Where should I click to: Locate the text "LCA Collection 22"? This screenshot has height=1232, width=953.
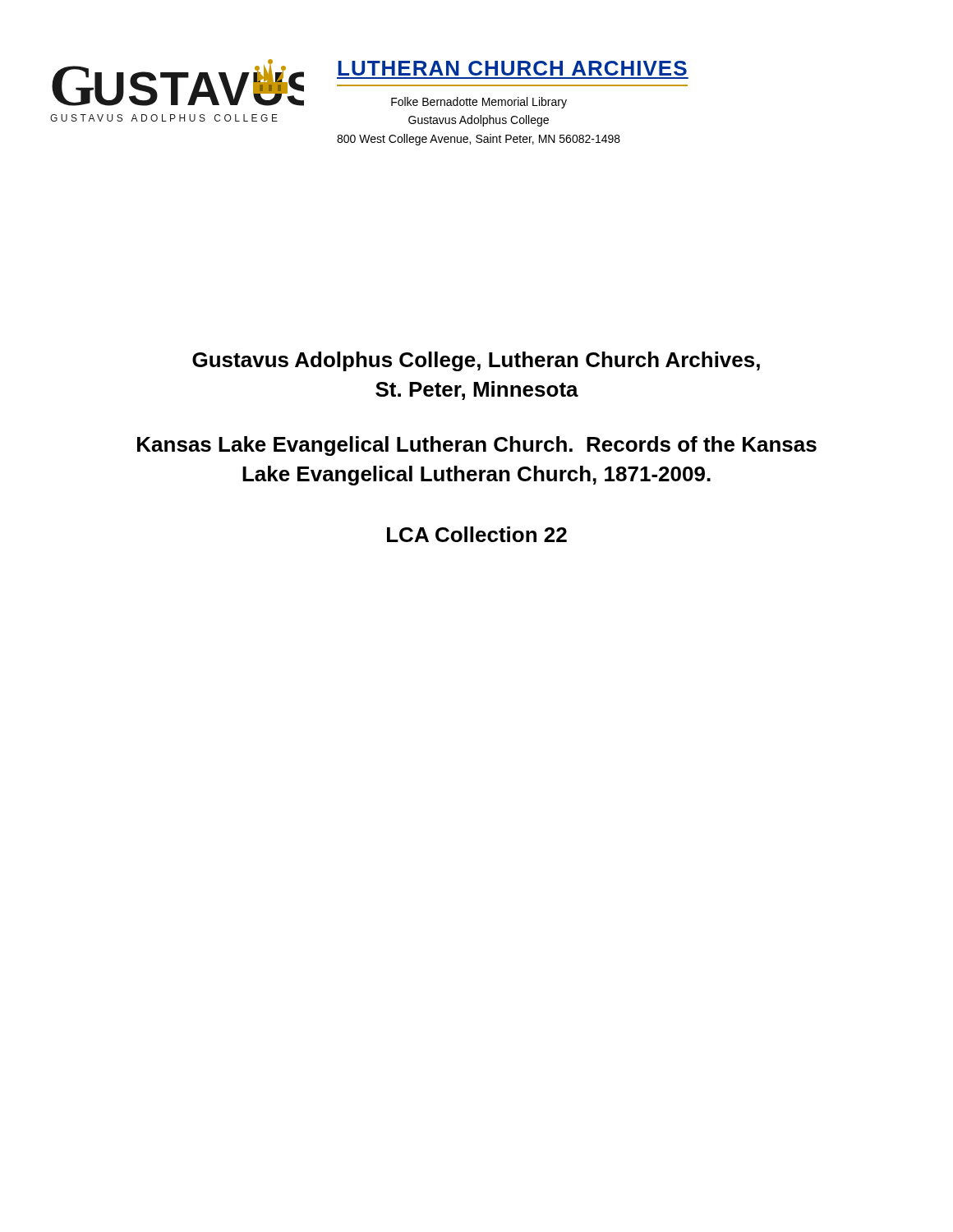click(x=476, y=534)
